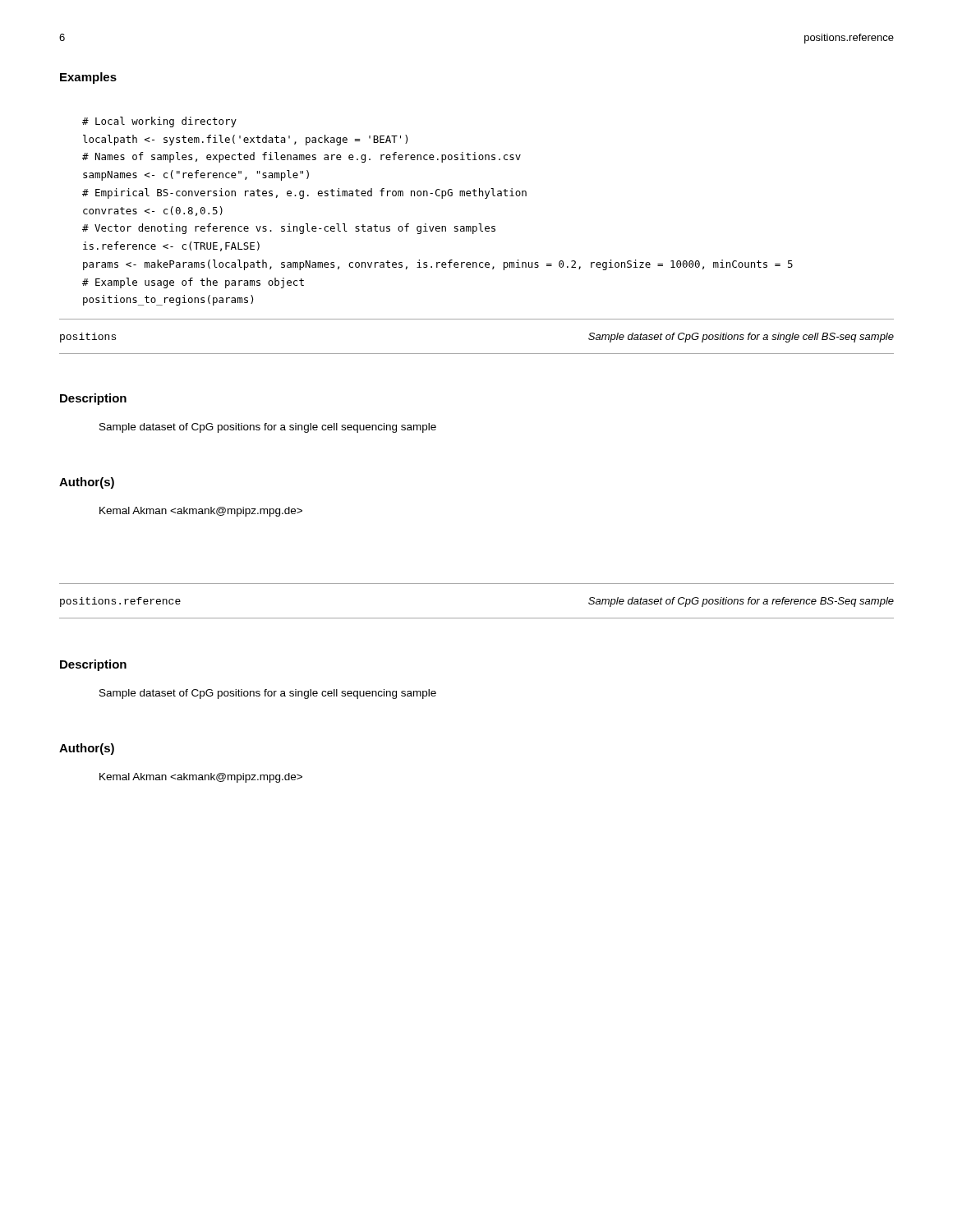
Task: Click the passage that begins "Local working directory localpath <- system.file('extdata', package ="
Action: [x=438, y=219]
